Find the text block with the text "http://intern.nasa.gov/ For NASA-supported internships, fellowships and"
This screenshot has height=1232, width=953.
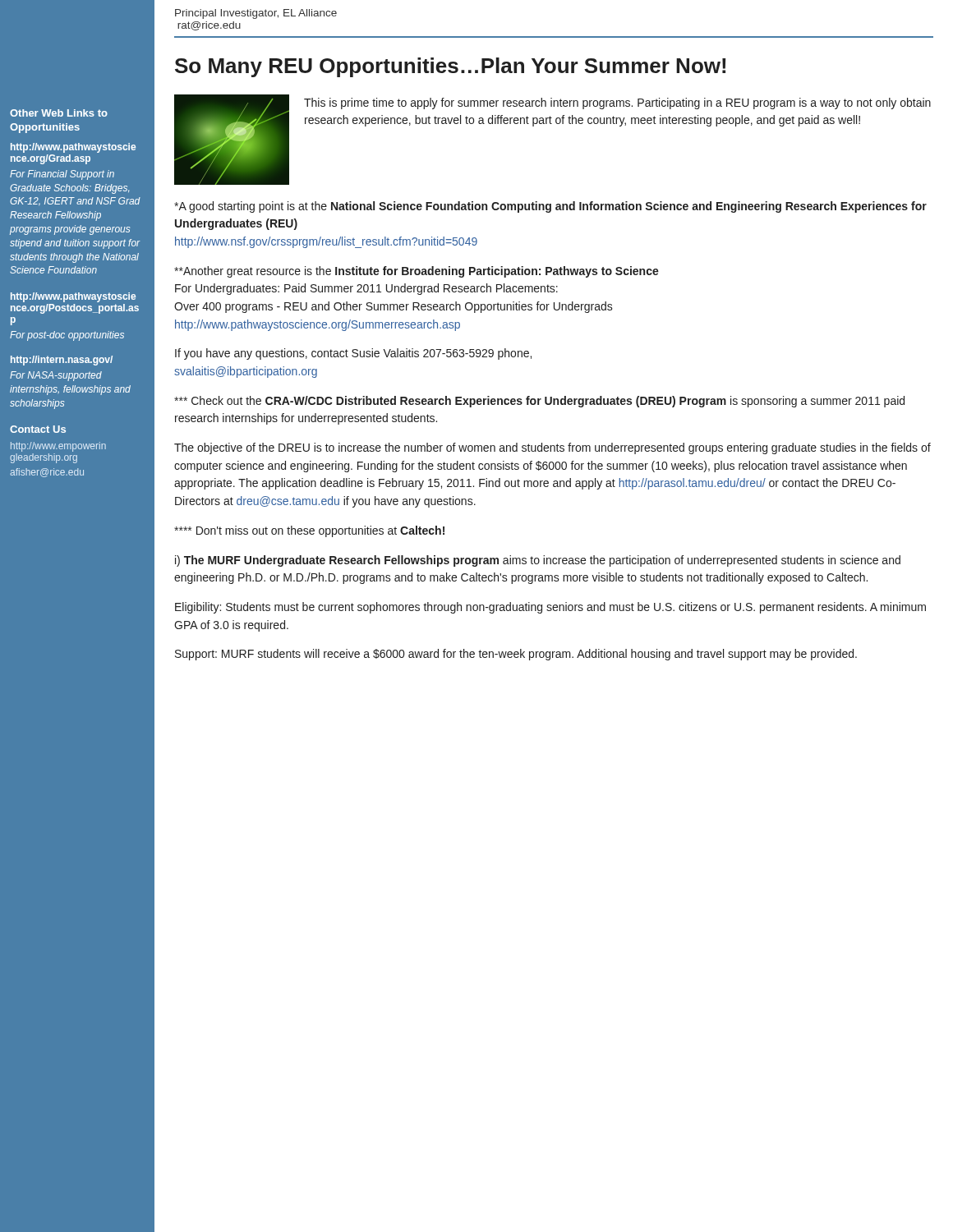(x=77, y=382)
